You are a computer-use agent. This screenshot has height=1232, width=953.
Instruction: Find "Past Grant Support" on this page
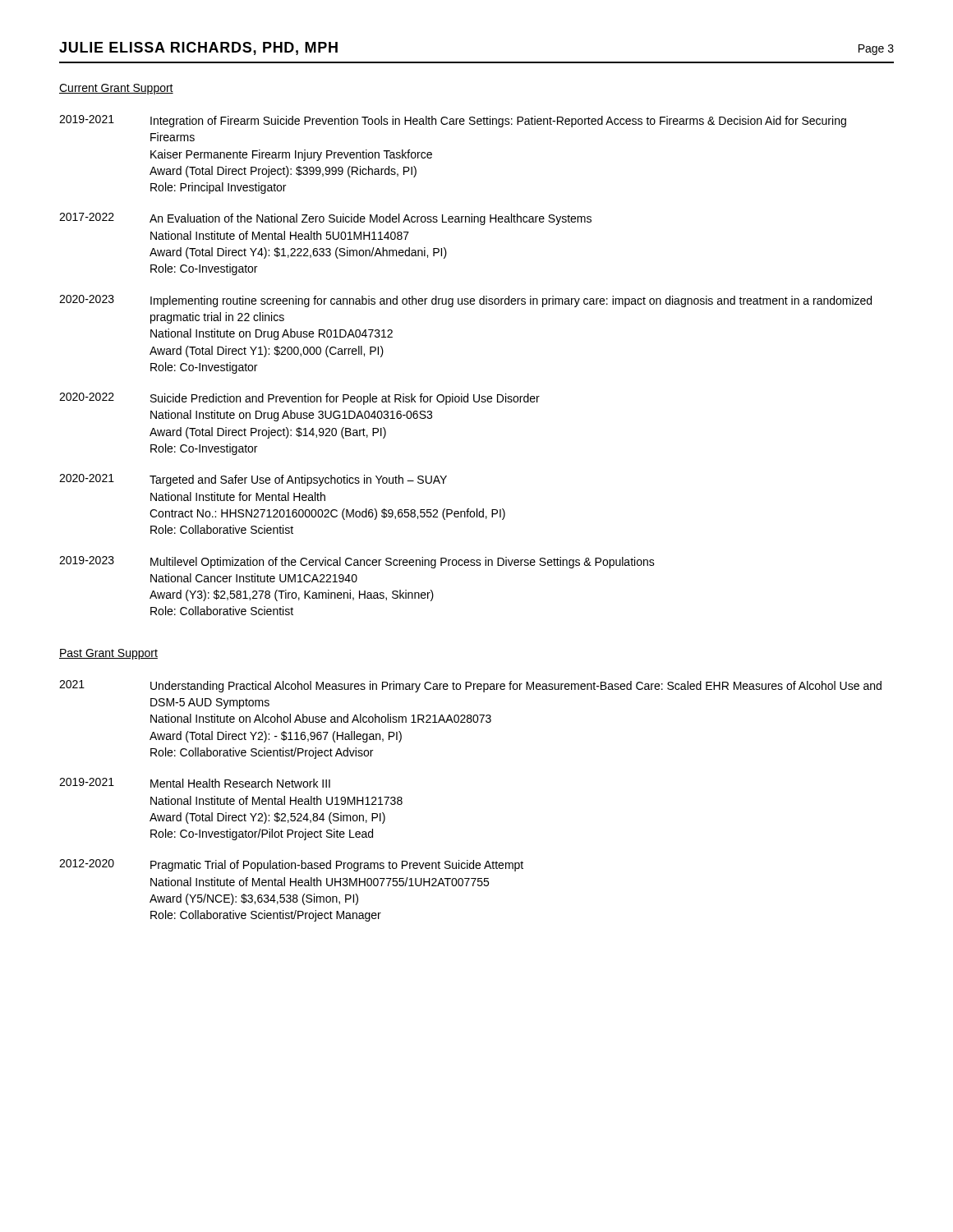108,653
